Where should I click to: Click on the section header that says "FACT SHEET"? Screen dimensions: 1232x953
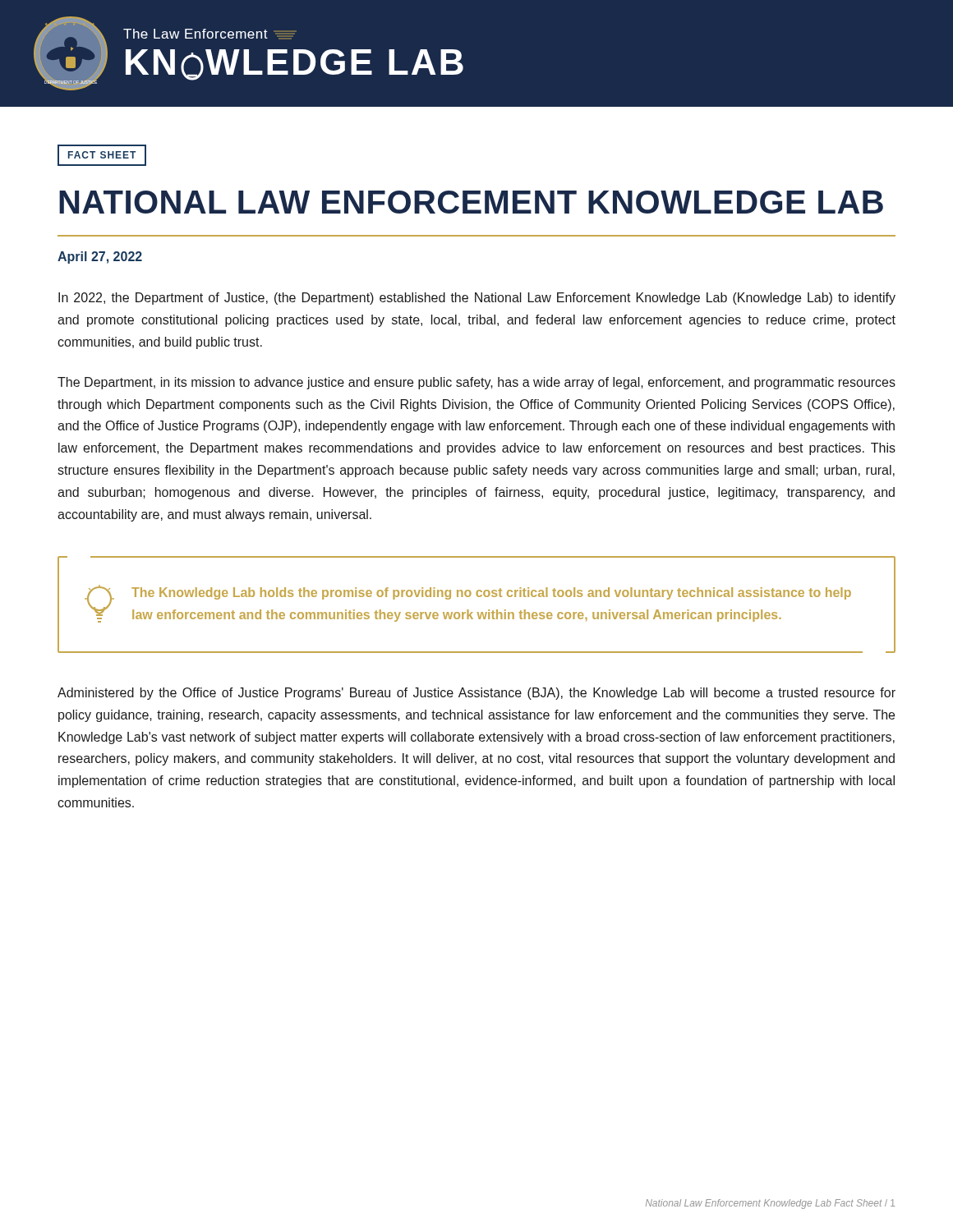tap(102, 155)
